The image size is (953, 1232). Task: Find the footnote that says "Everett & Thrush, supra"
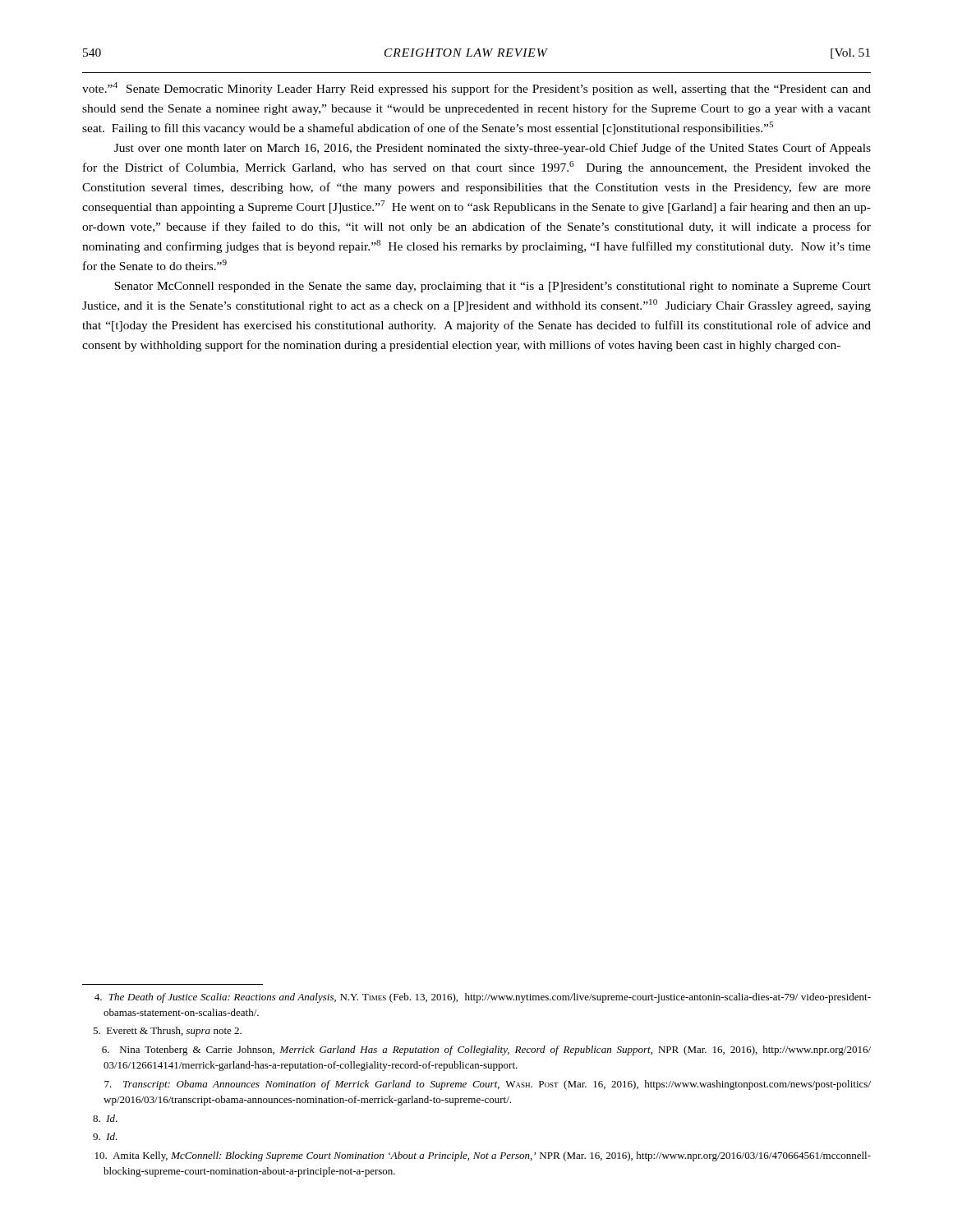162,1031
